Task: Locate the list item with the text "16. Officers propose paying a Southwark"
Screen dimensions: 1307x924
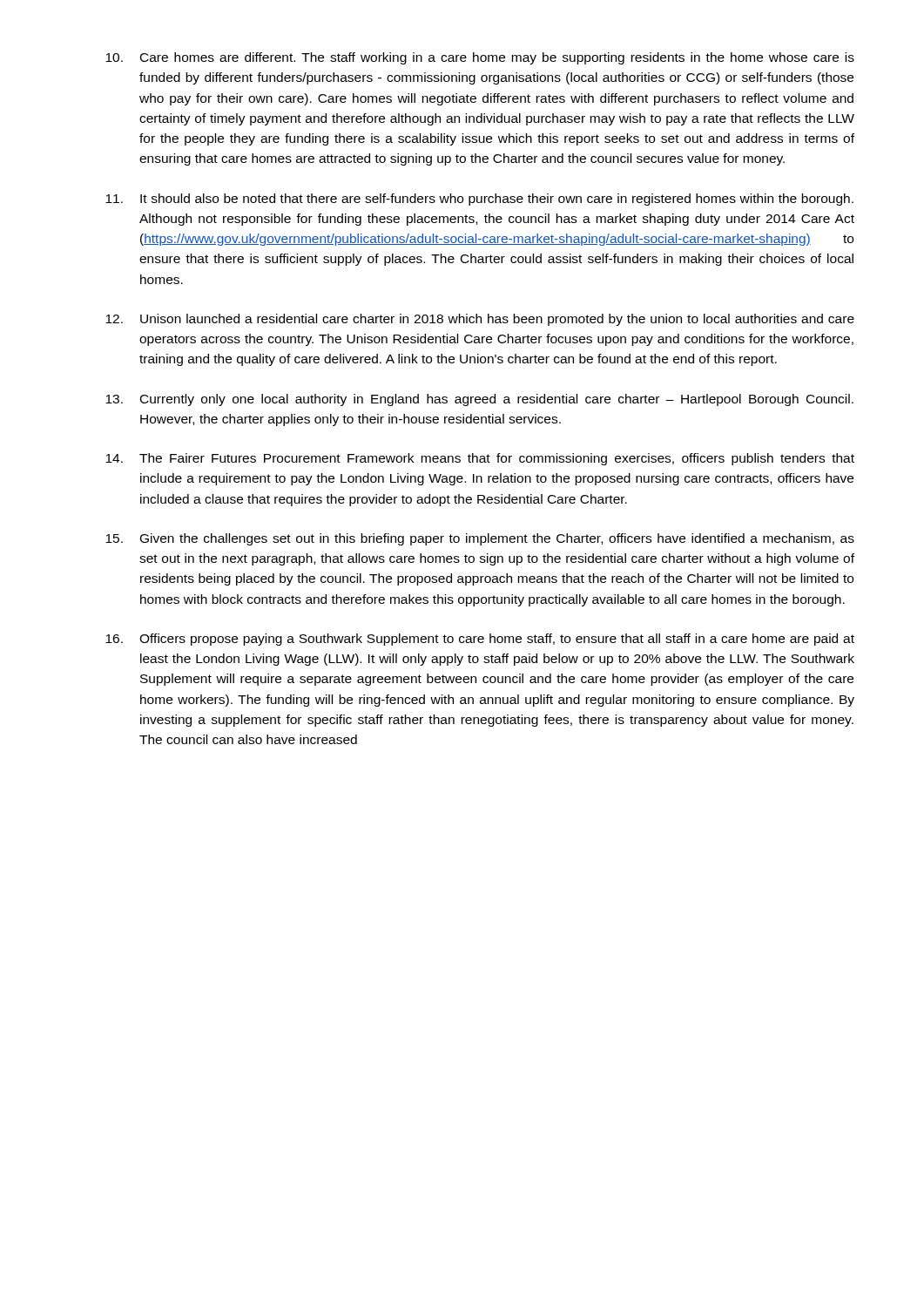Action: click(462, 689)
